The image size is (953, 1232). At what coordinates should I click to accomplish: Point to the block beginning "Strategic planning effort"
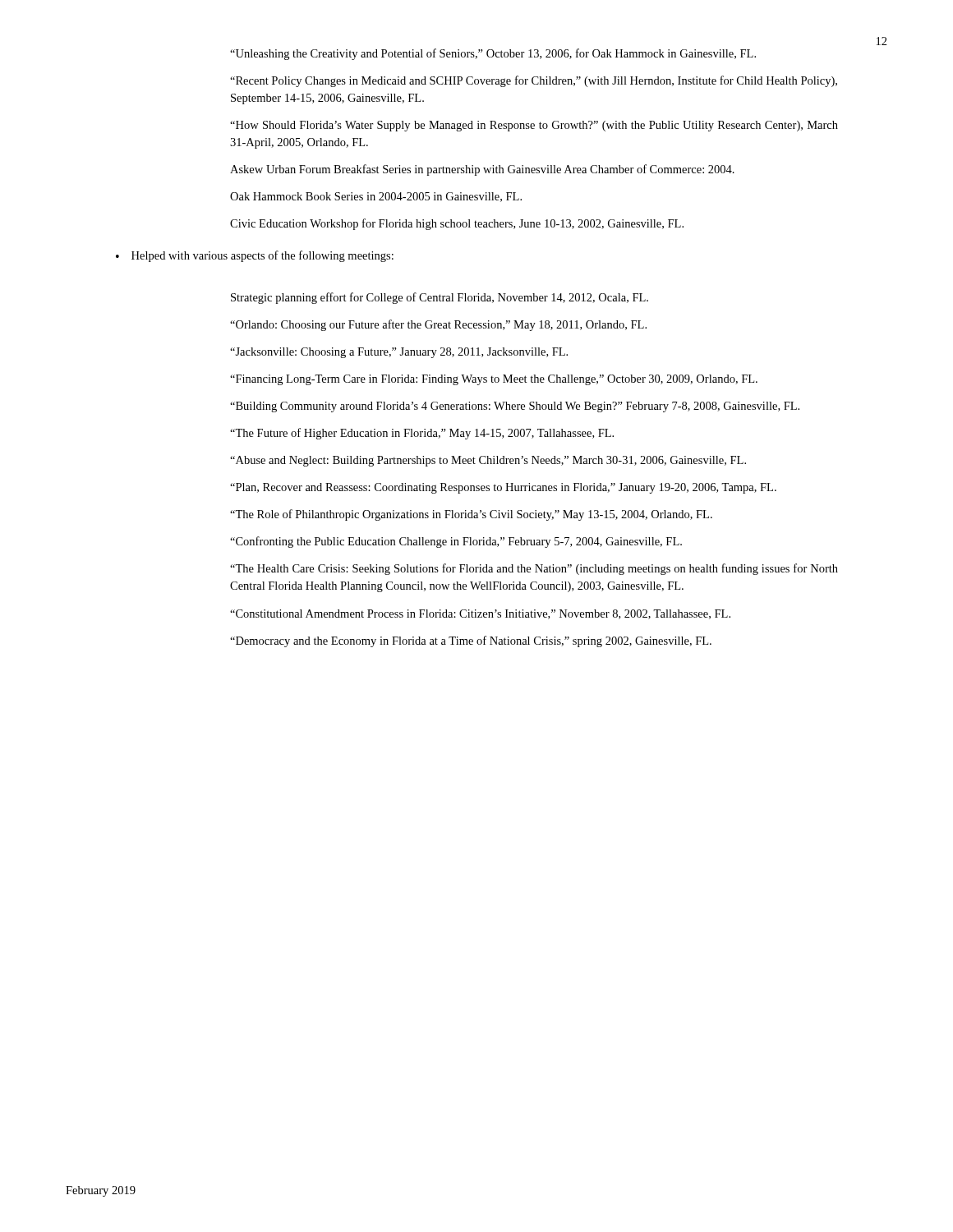(534, 298)
